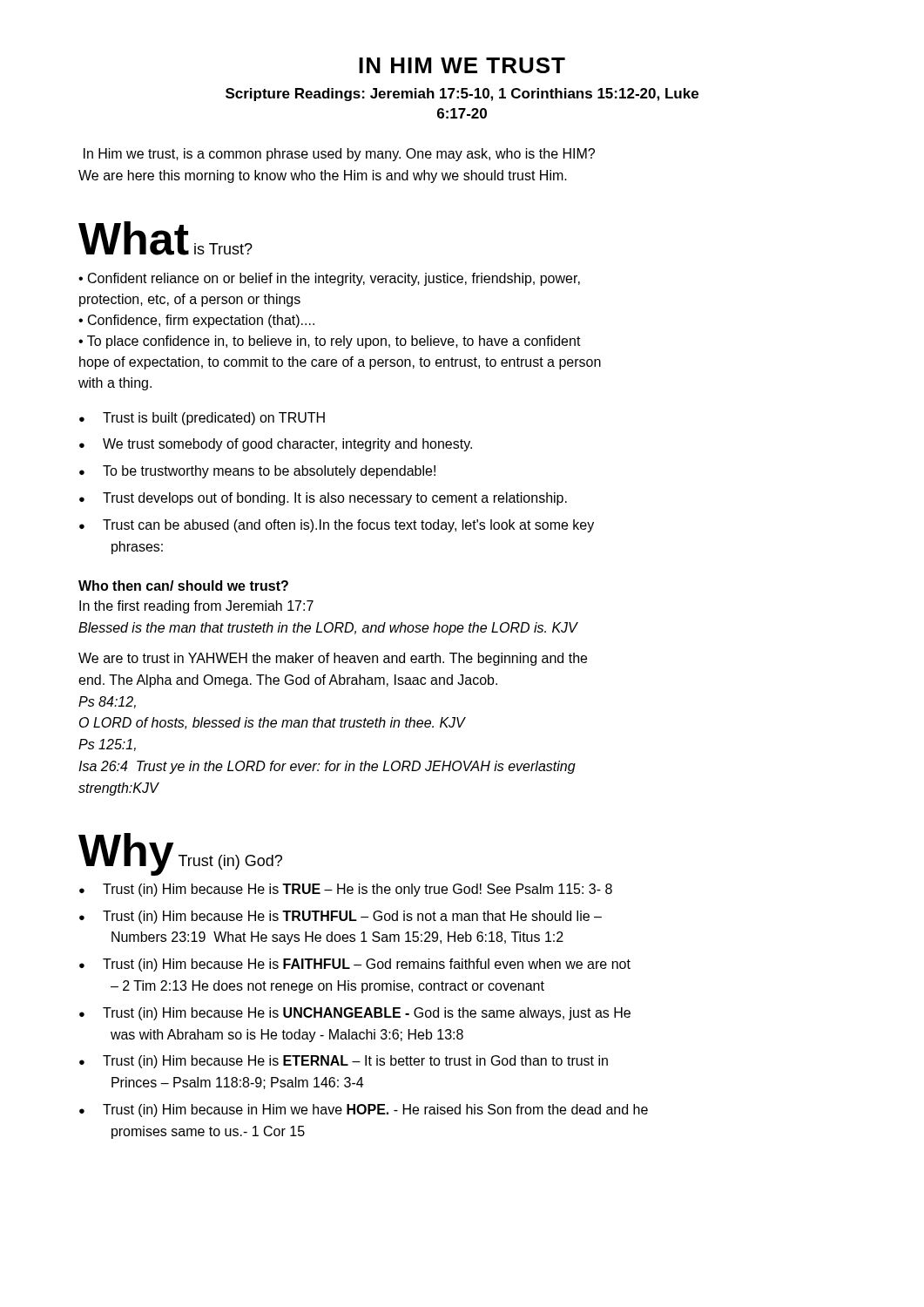Navigate to the passage starting "In Him we trust, is a common"

pos(337,164)
